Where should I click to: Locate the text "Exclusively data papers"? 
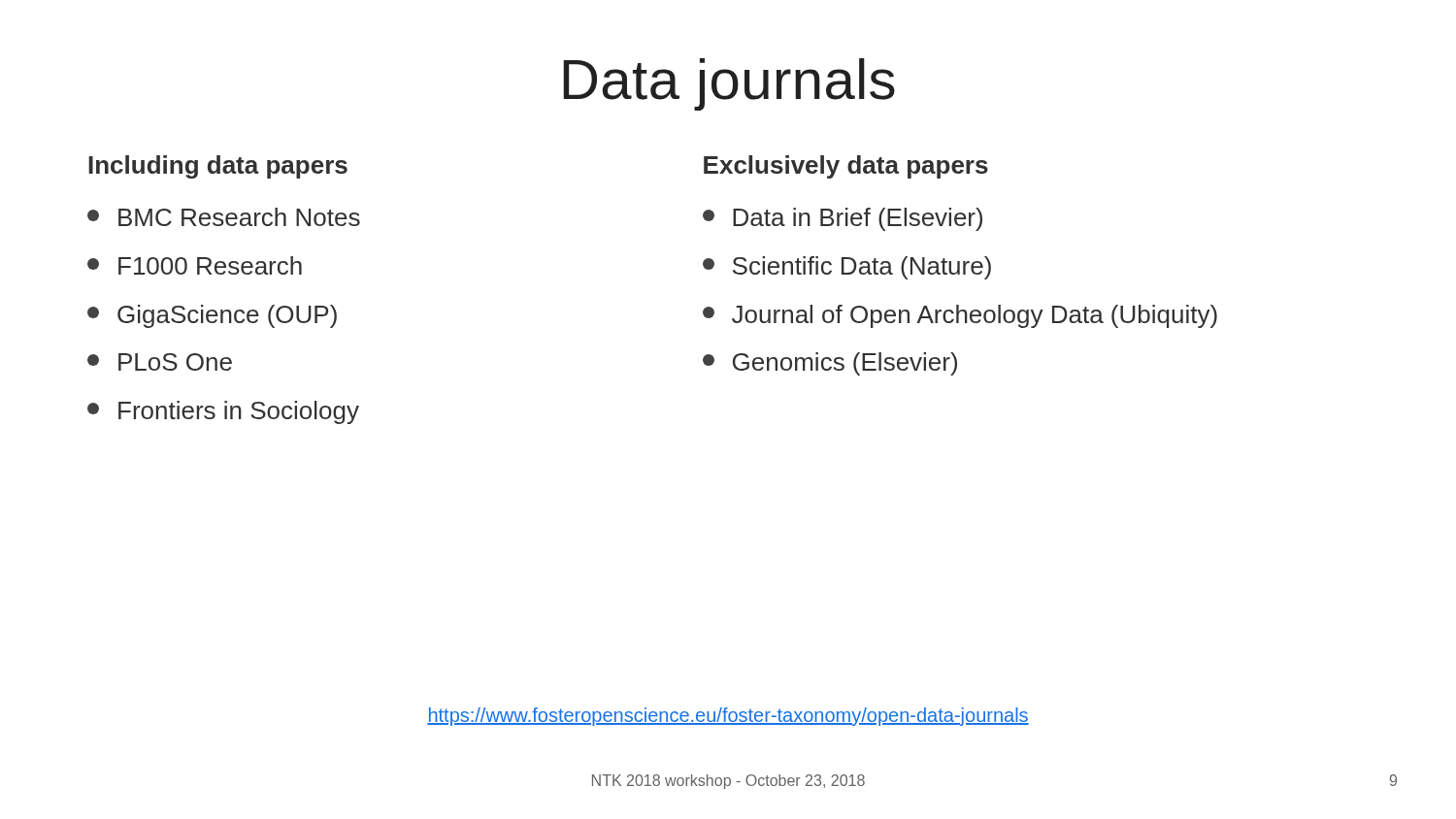845,165
